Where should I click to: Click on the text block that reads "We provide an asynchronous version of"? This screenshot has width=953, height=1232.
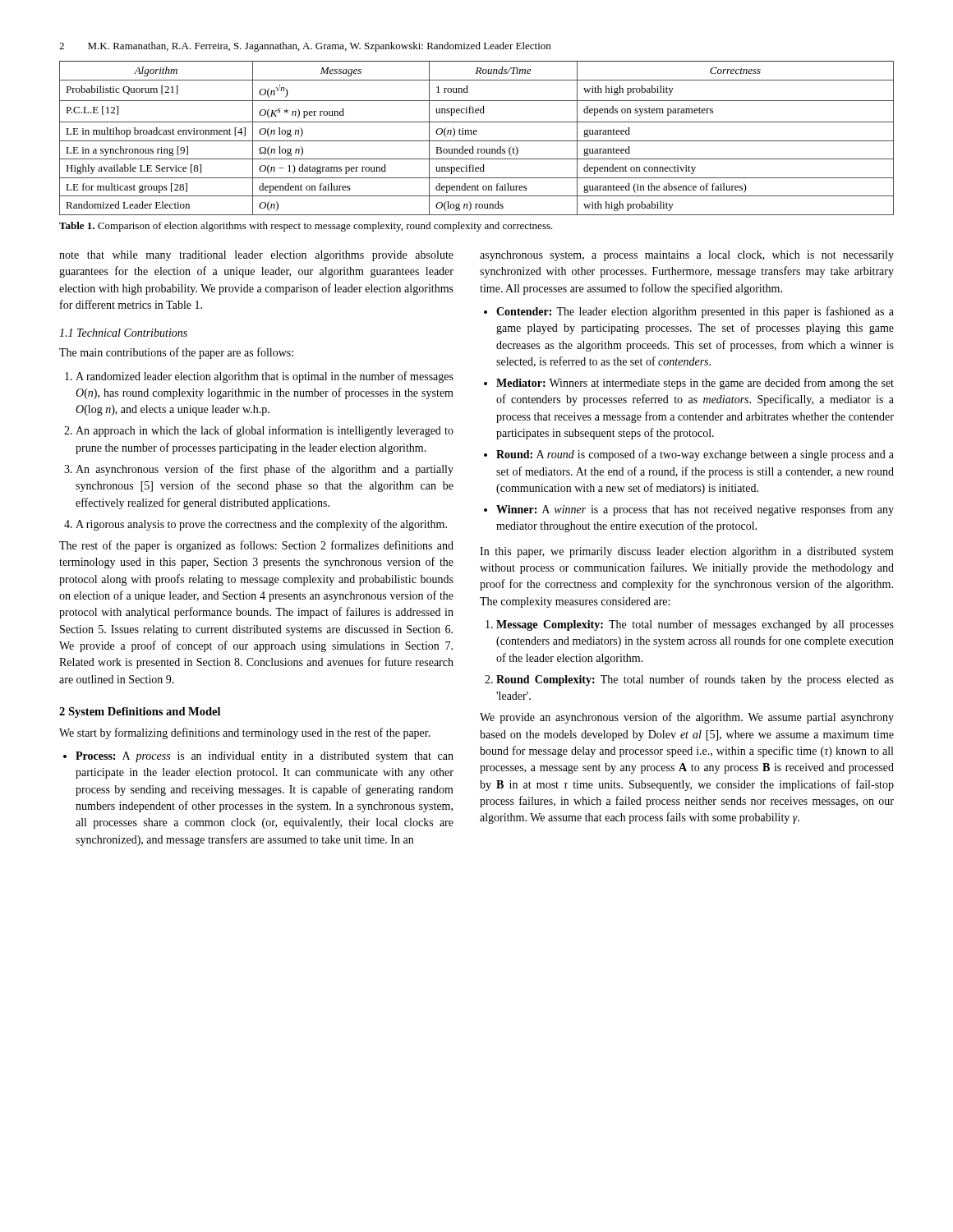tap(687, 768)
